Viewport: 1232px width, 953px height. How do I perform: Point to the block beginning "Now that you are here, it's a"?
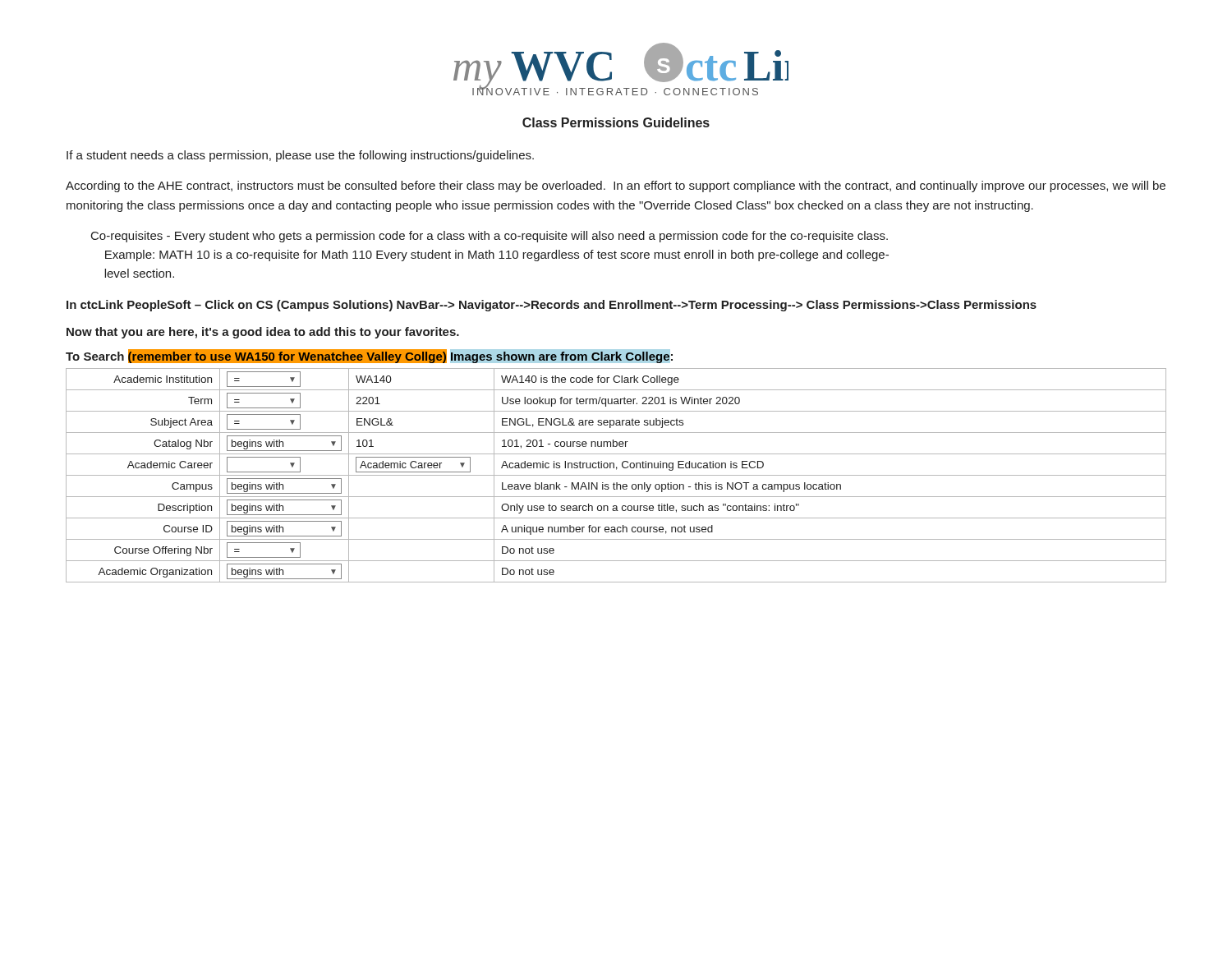[263, 331]
